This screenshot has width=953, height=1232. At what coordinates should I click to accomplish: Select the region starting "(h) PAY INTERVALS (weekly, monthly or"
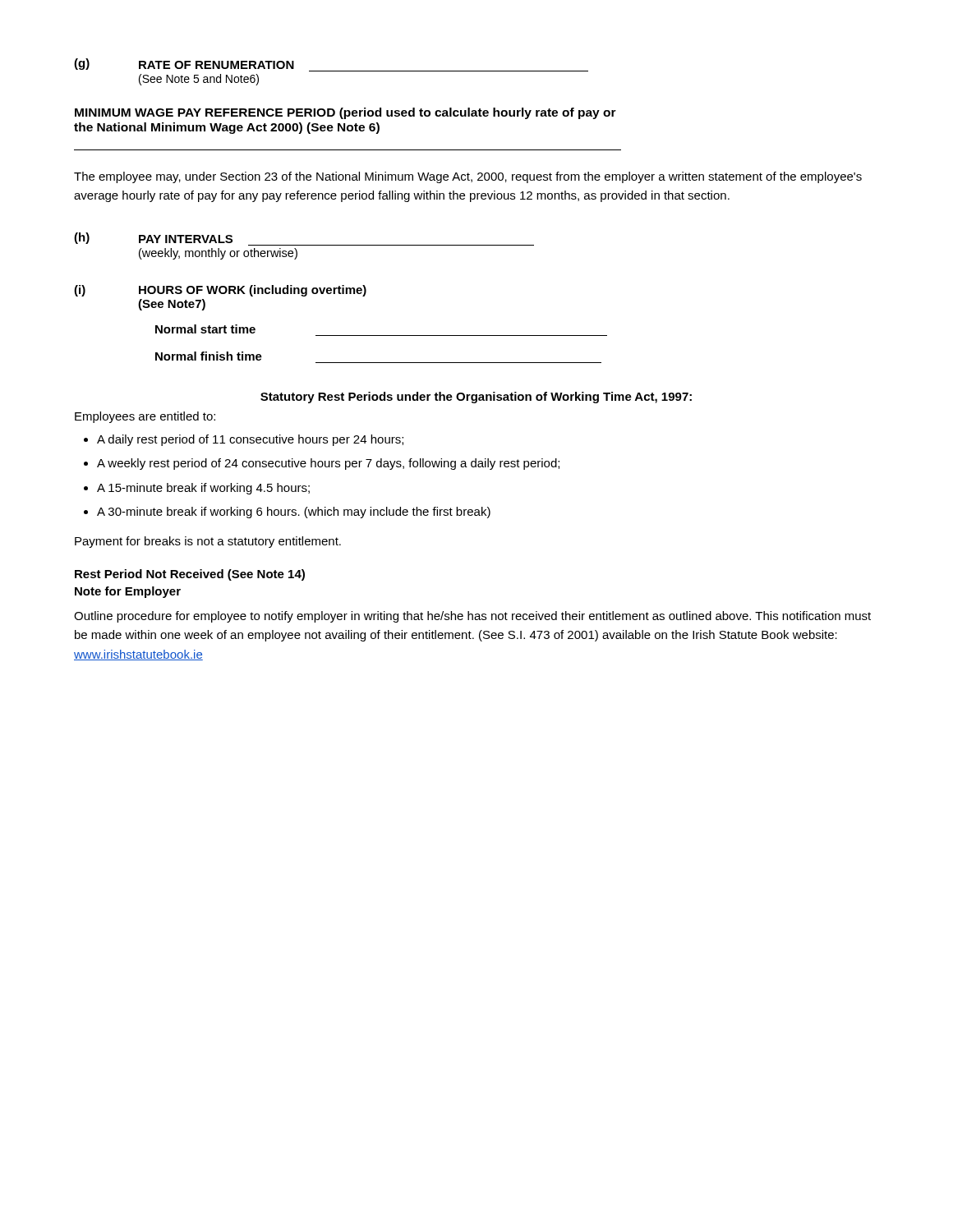click(476, 244)
